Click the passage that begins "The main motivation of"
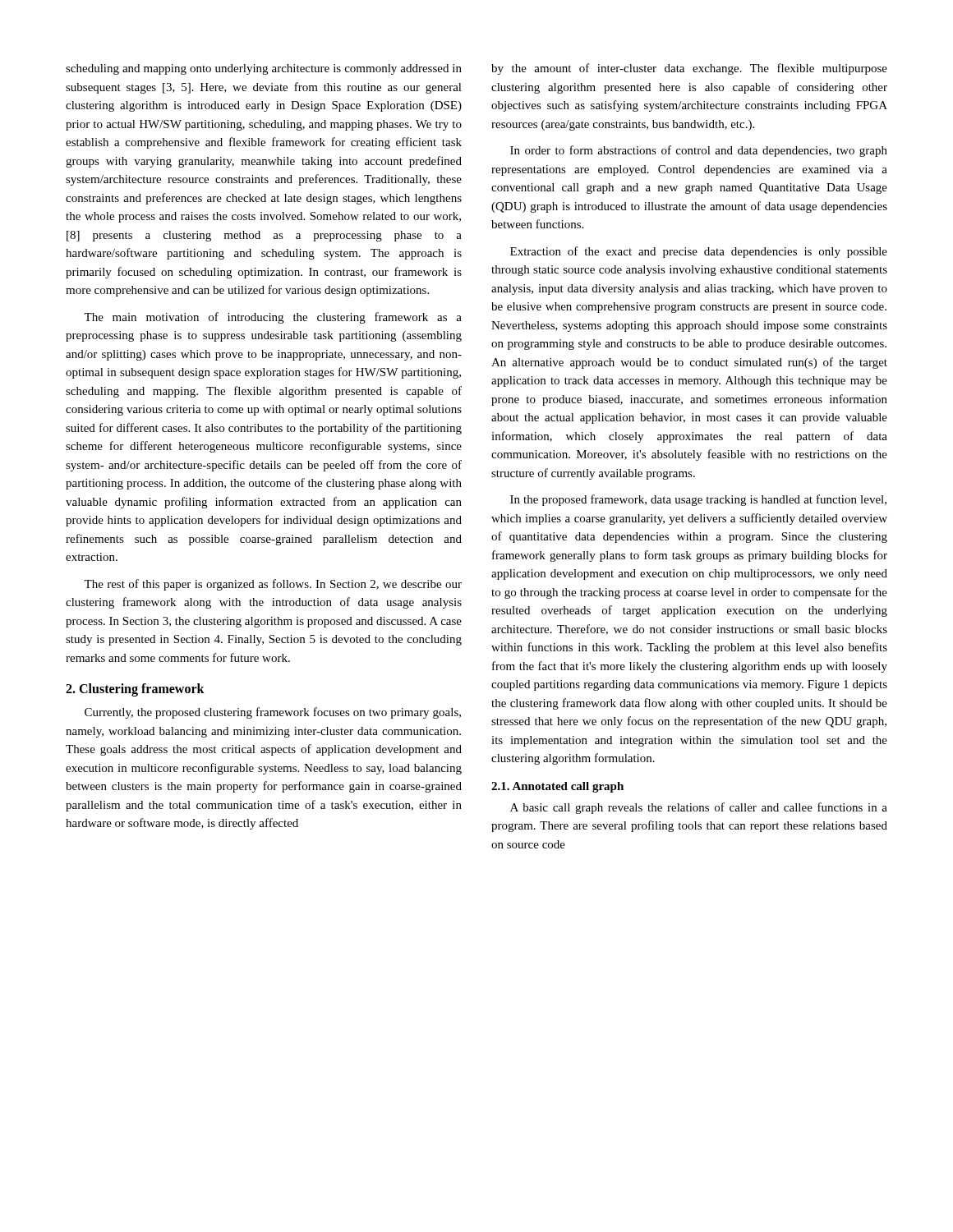The image size is (953, 1232). point(264,437)
